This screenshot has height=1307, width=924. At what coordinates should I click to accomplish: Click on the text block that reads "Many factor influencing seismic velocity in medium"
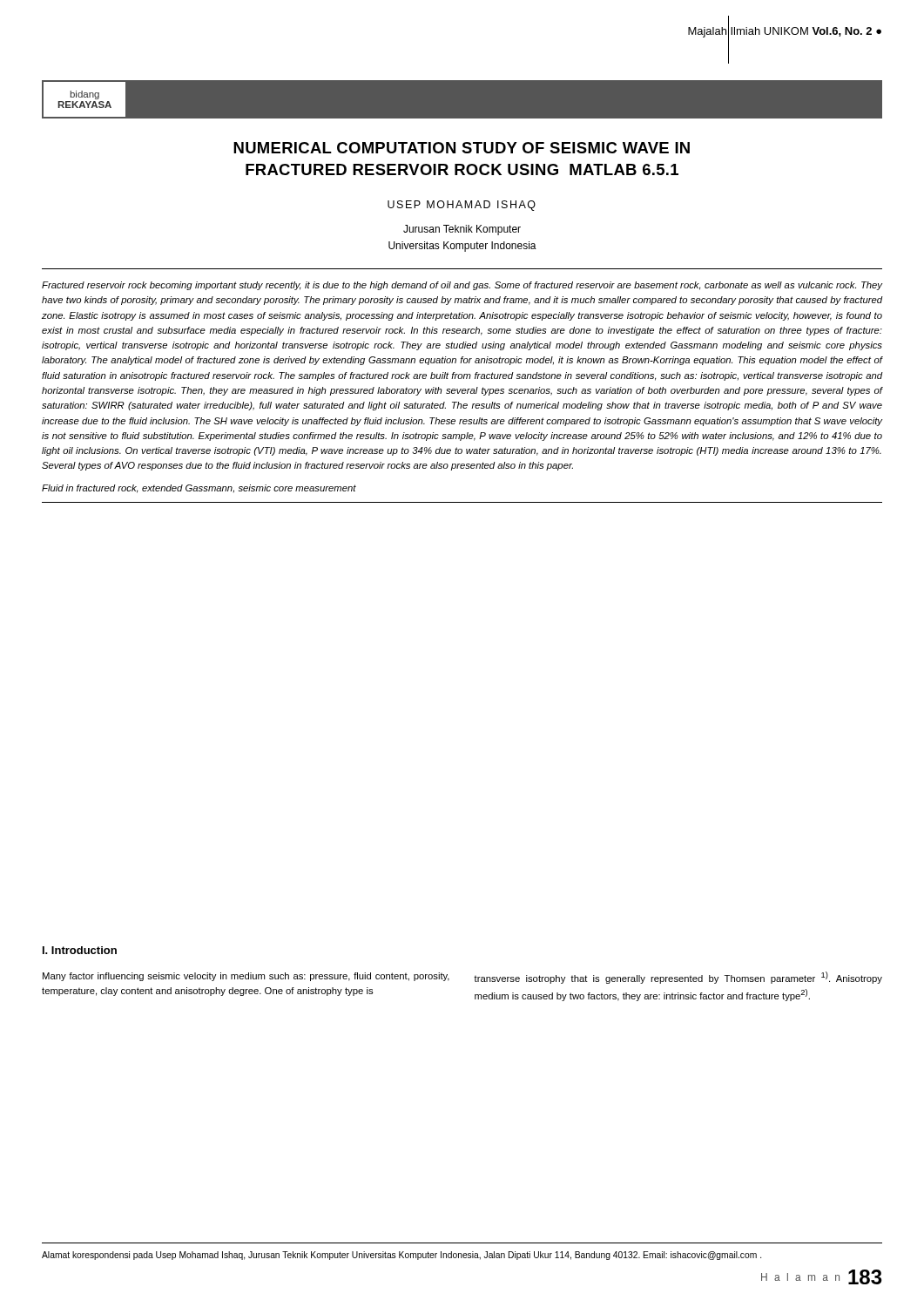click(246, 983)
